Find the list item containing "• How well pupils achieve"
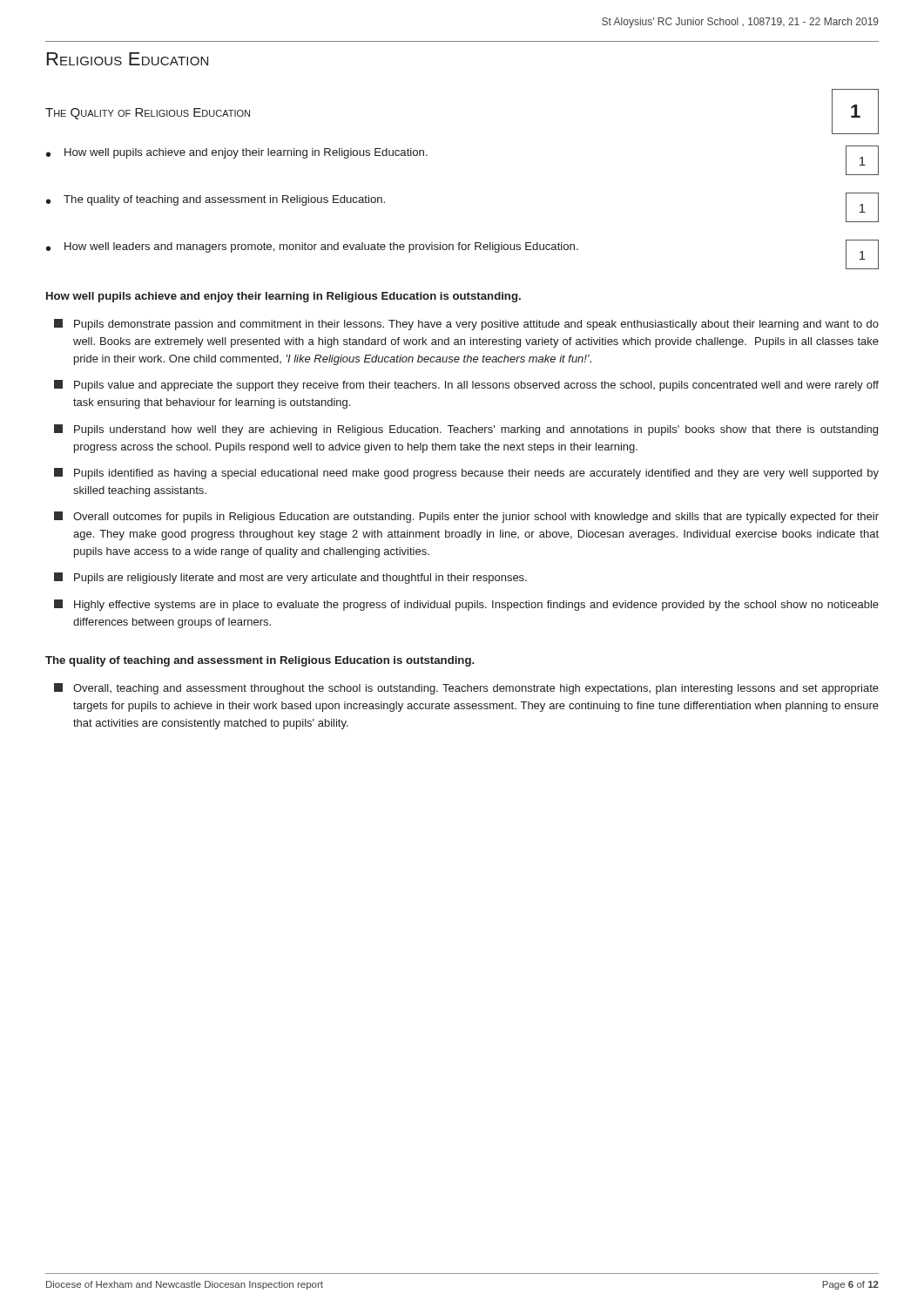924x1307 pixels. [x=233, y=158]
